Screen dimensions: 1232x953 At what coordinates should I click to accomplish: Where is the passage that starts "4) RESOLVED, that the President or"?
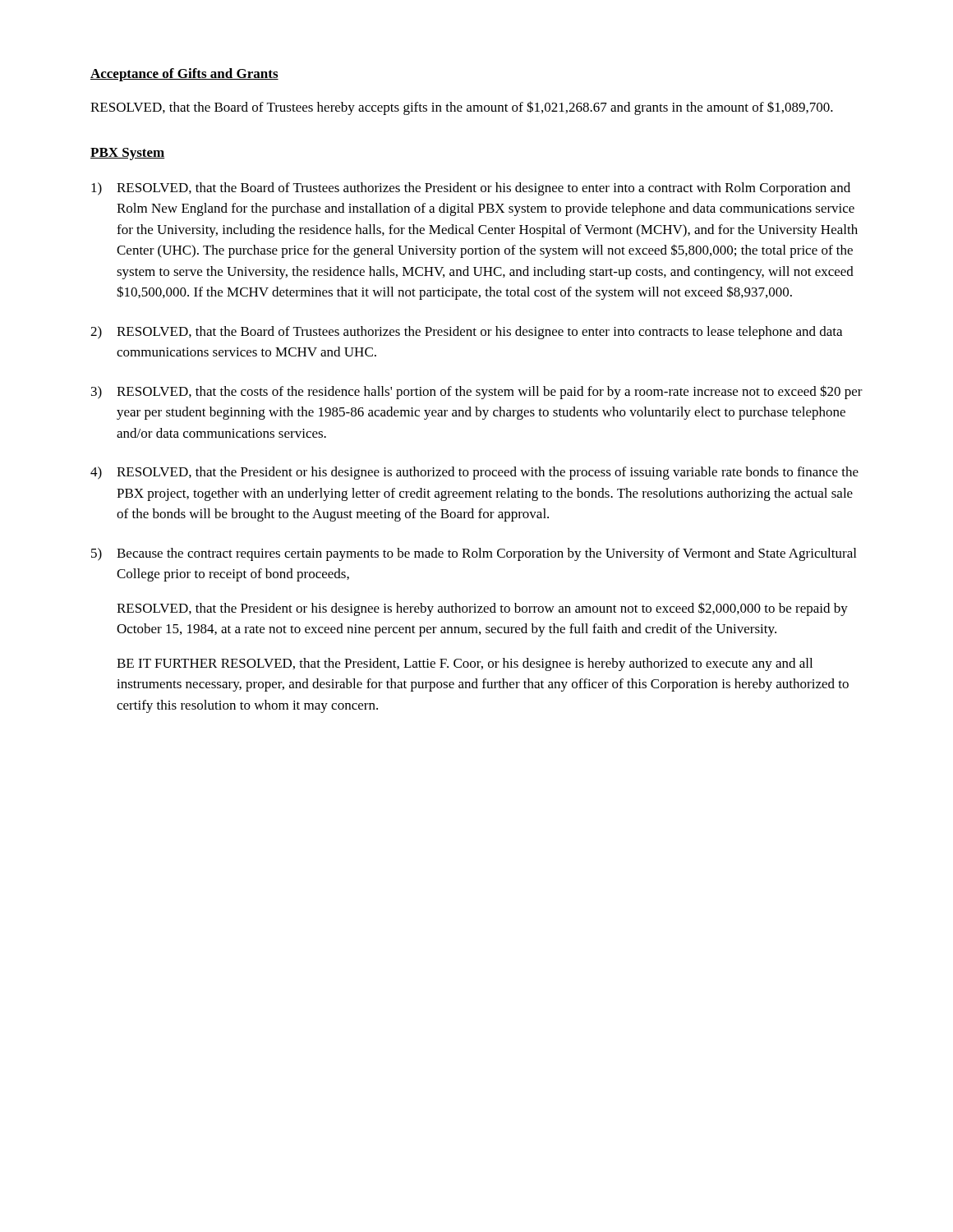coord(476,493)
